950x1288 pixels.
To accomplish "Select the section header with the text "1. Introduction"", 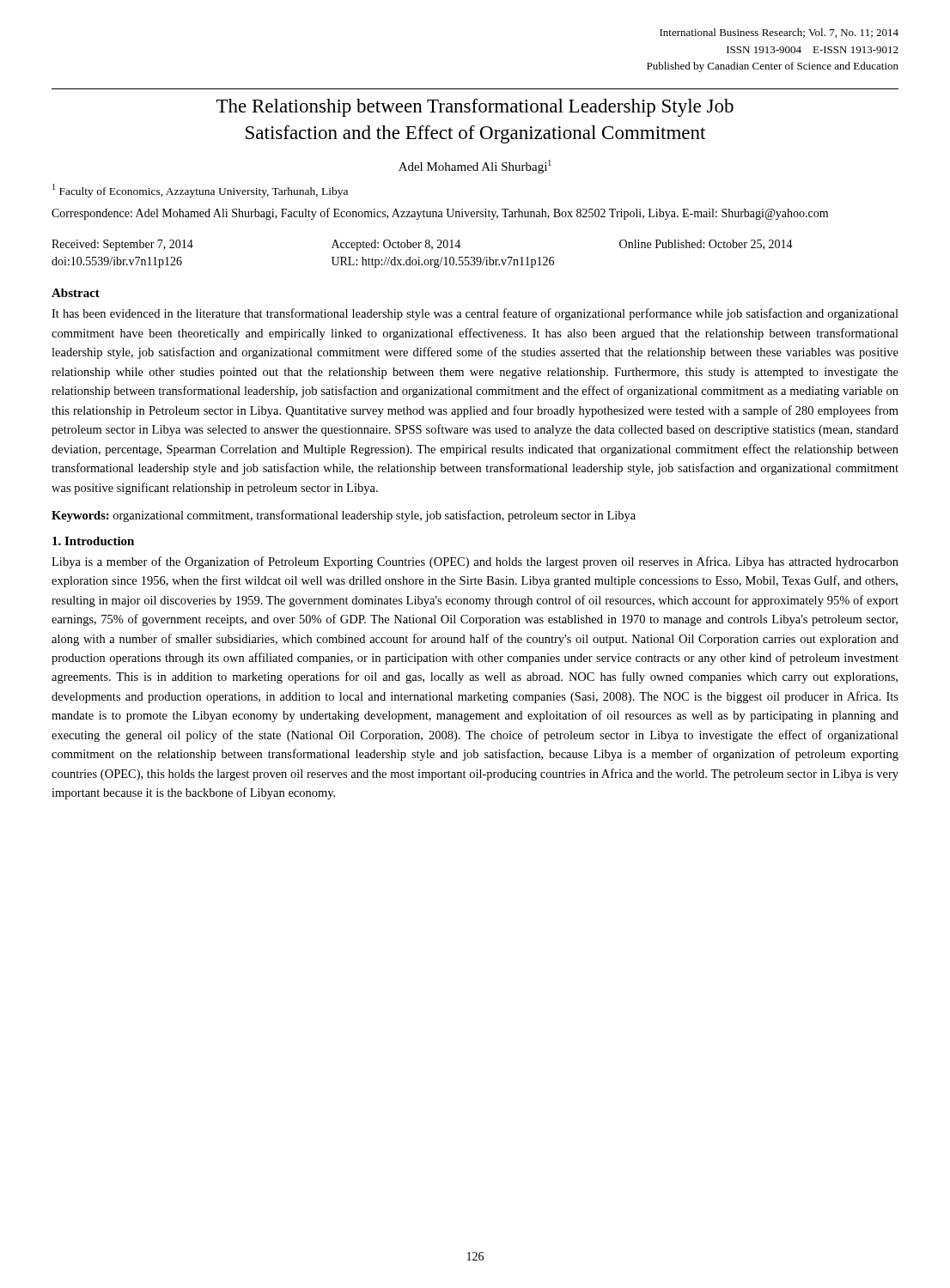I will [93, 541].
